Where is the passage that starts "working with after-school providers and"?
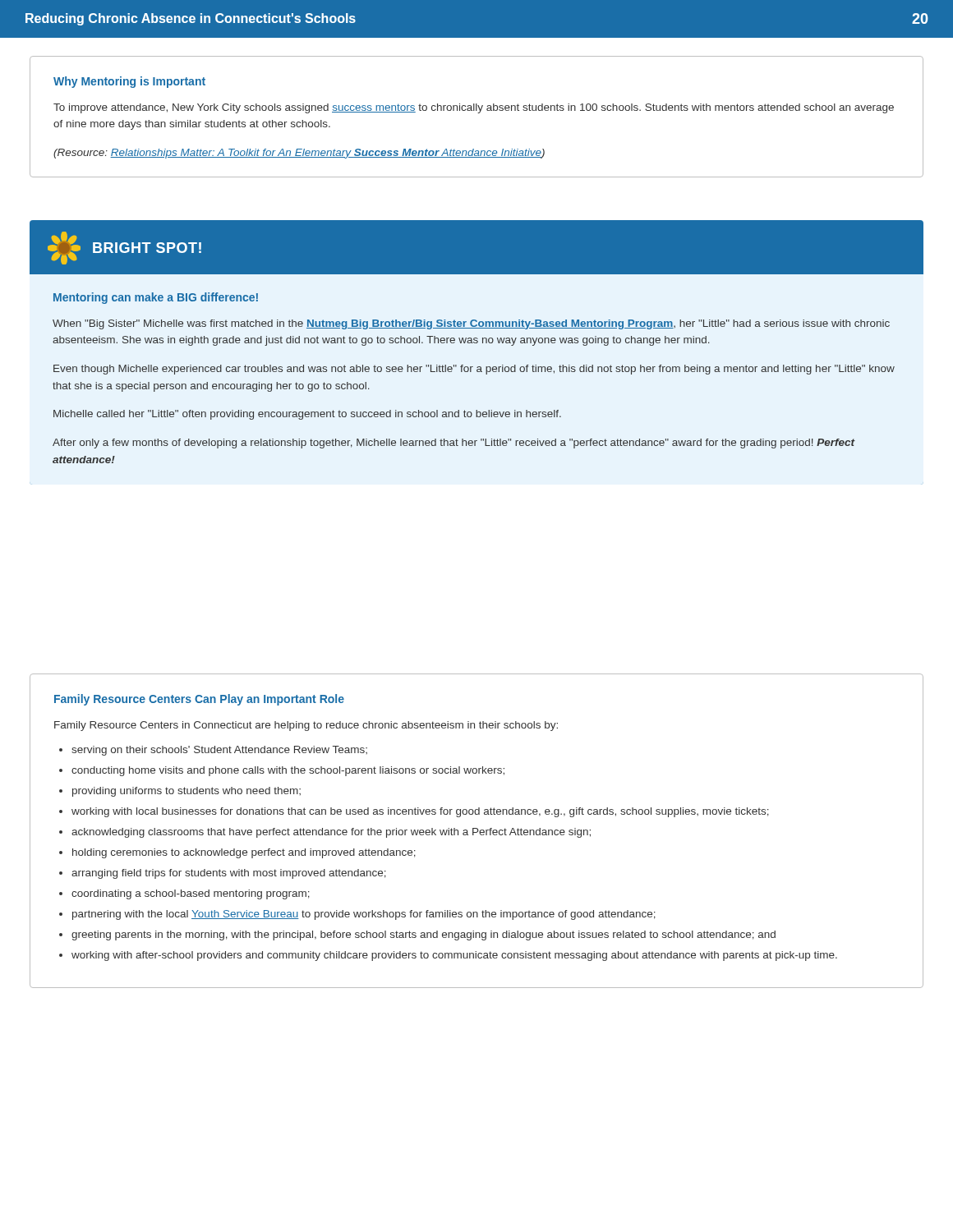The image size is (953, 1232). click(455, 955)
